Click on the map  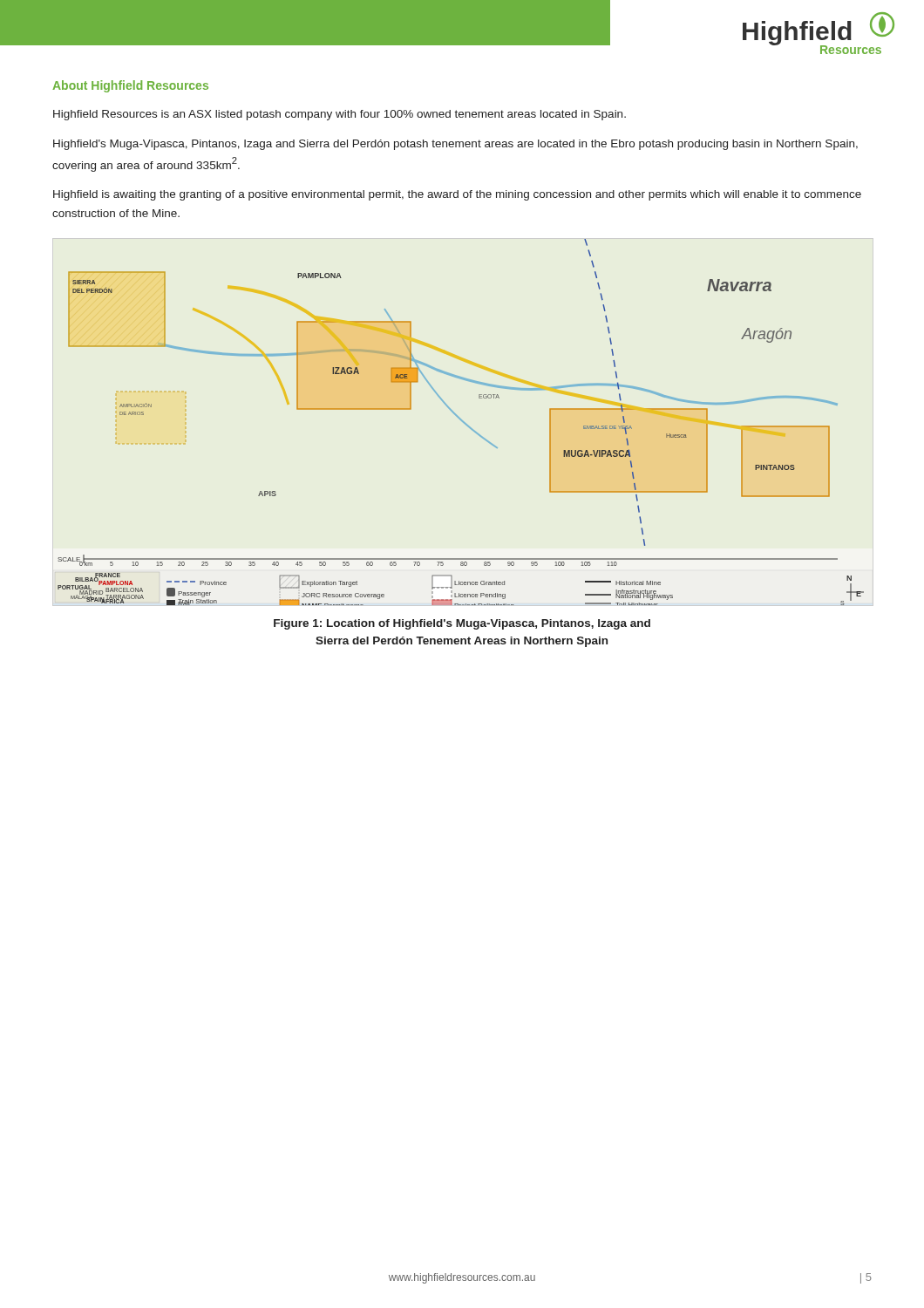462,422
